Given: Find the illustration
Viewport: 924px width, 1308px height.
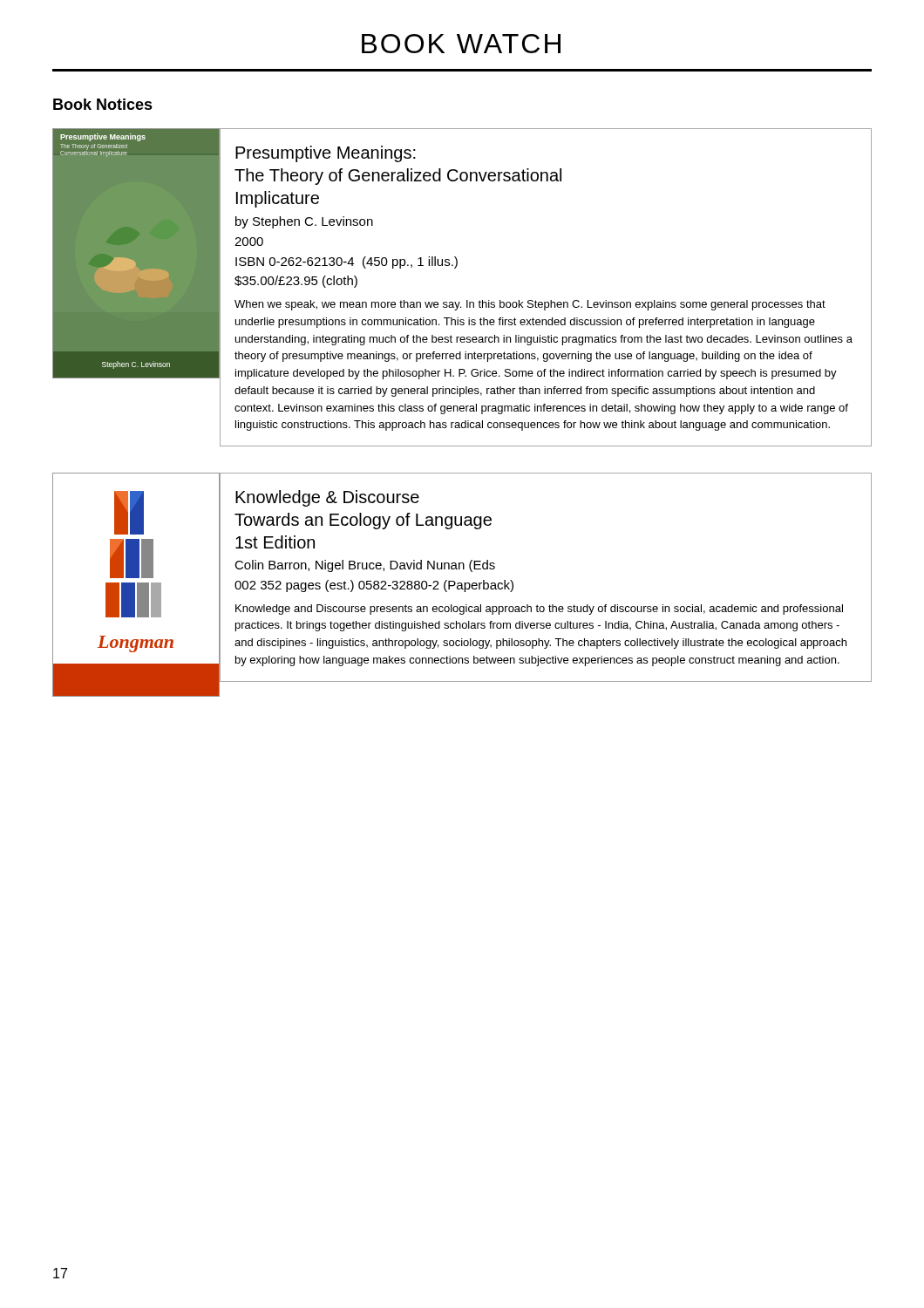Looking at the screenshot, I should [136, 253].
